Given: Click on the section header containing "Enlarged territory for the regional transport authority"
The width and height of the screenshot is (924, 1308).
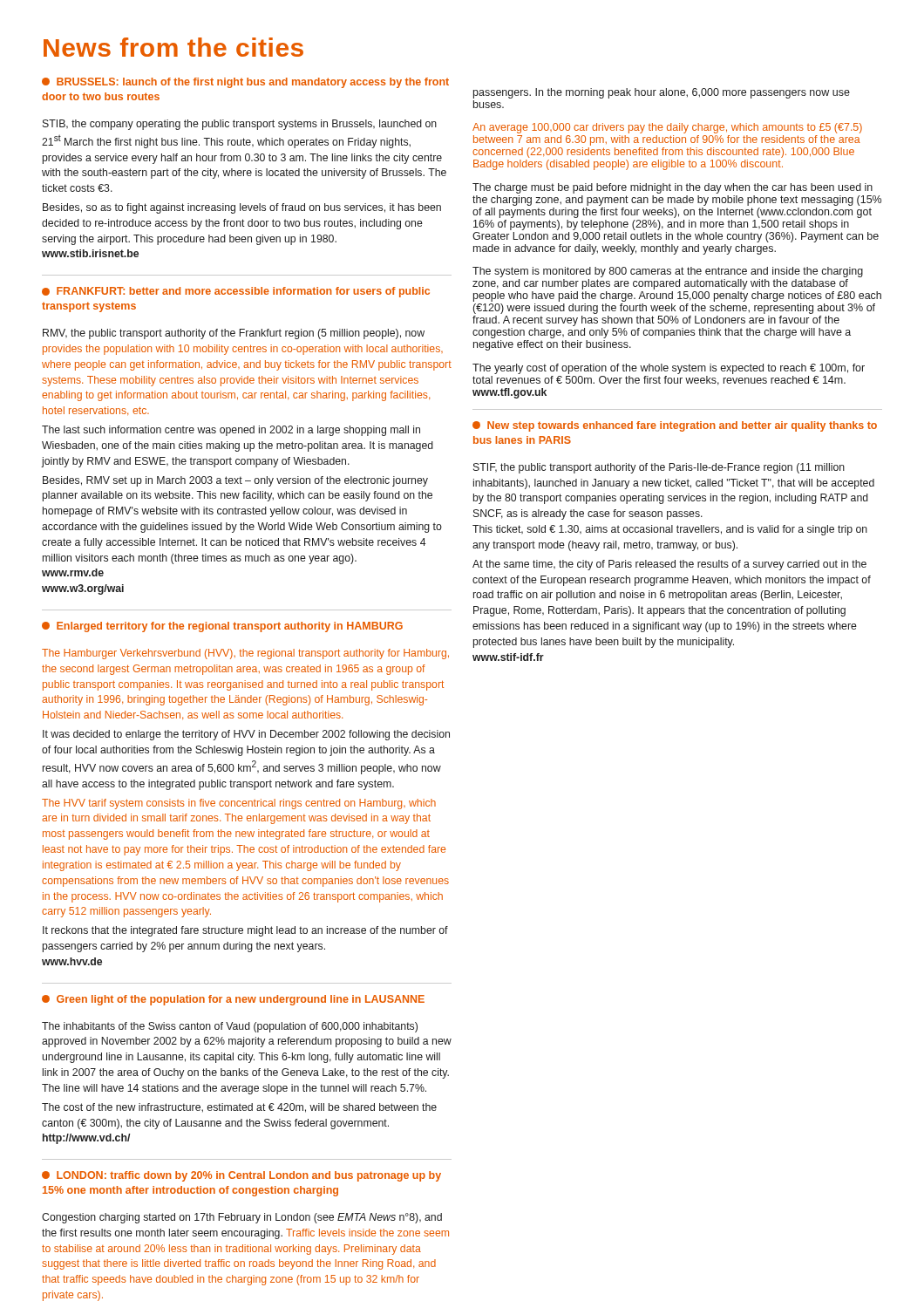Looking at the screenshot, I should (247, 627).
